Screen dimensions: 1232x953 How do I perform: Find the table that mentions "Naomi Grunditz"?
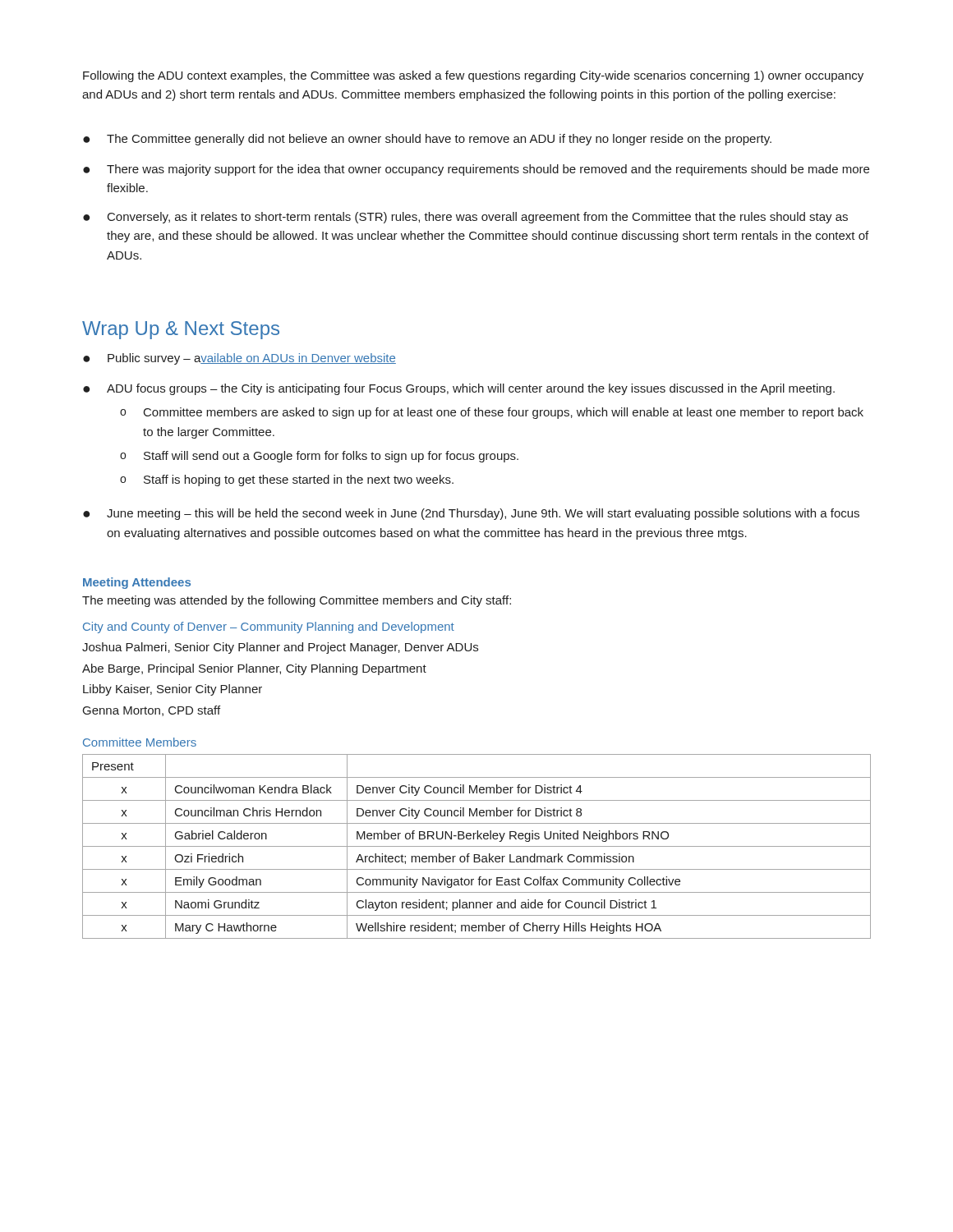click(x=476, y=847)
